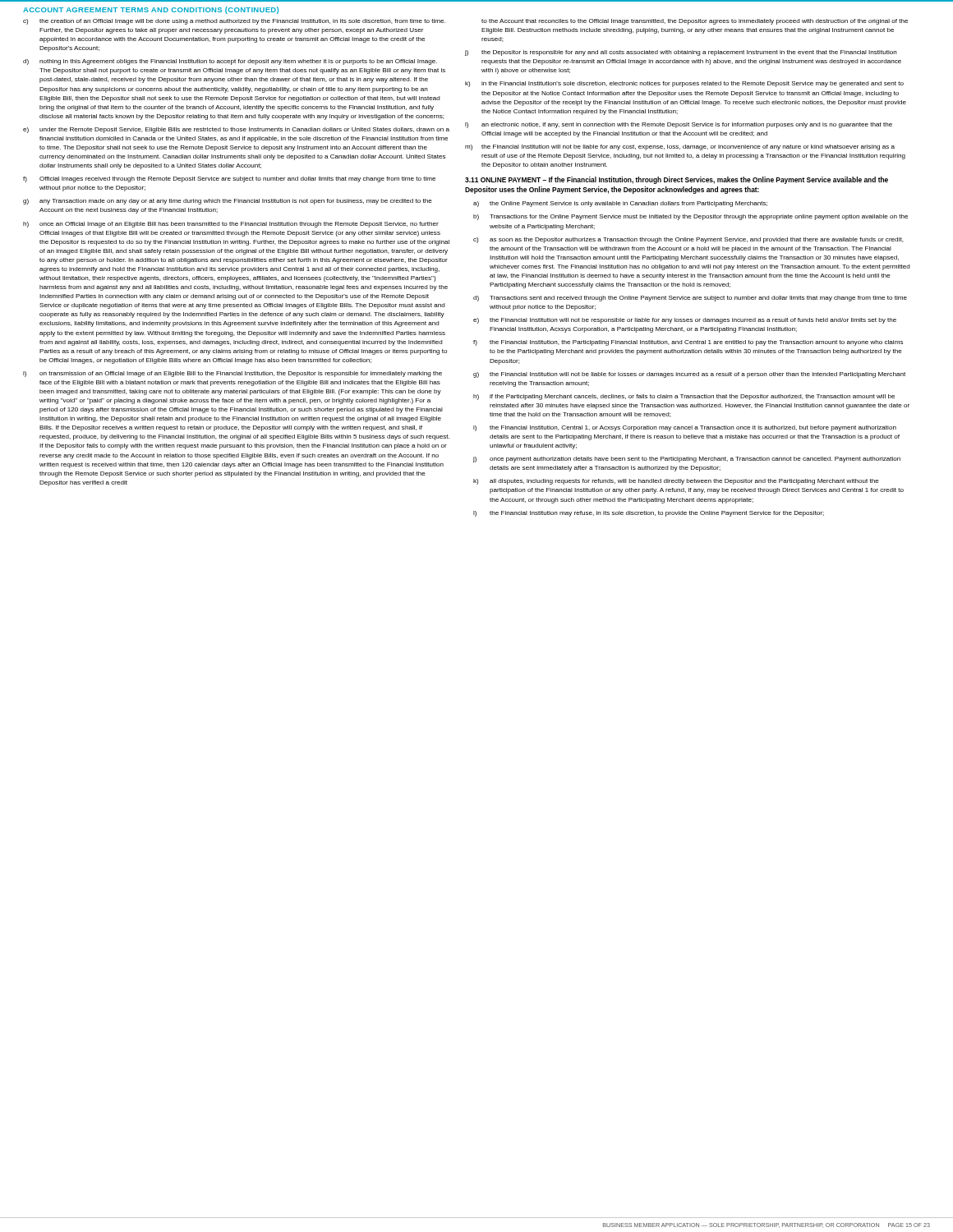Screen dimensions: 1232x953
Task: Click on the block starting "e) the Financial Institution will not be"
Action: 688,325
